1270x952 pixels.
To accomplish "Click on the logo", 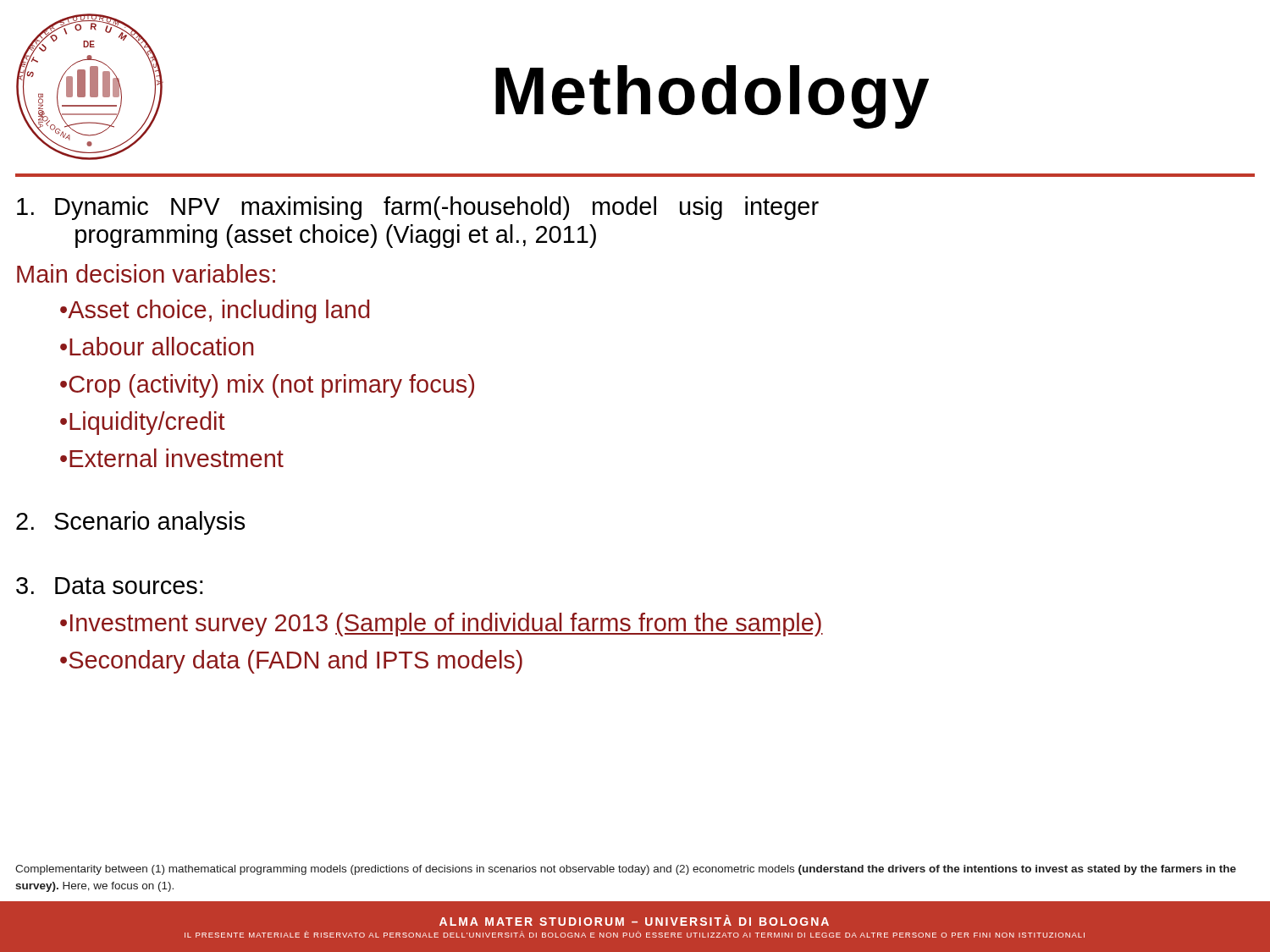I will (x=89, y=87).
